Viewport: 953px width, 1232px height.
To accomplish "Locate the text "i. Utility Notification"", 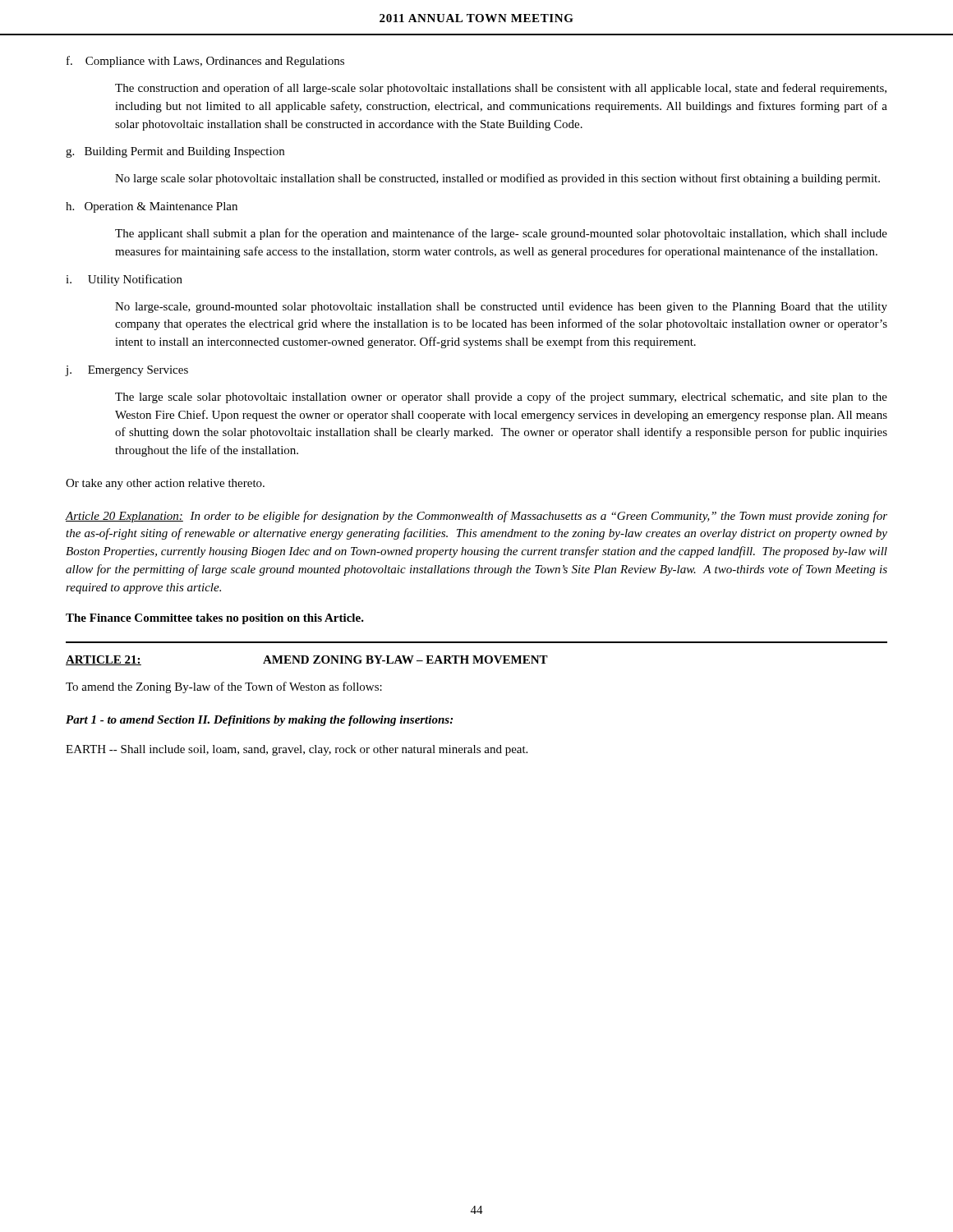I will [124, 279].
